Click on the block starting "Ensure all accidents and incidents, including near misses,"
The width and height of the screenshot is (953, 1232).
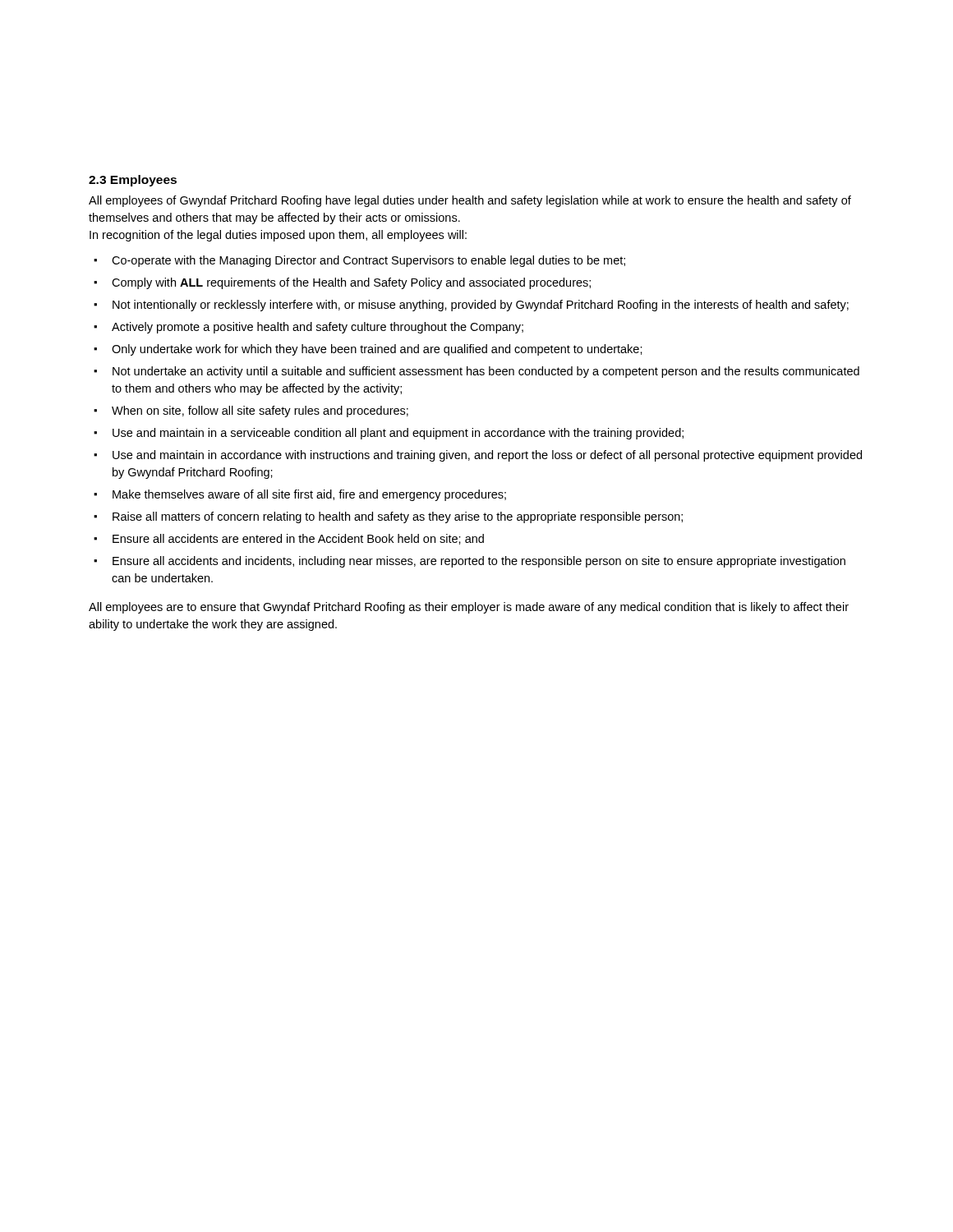(x=479, y=570)
